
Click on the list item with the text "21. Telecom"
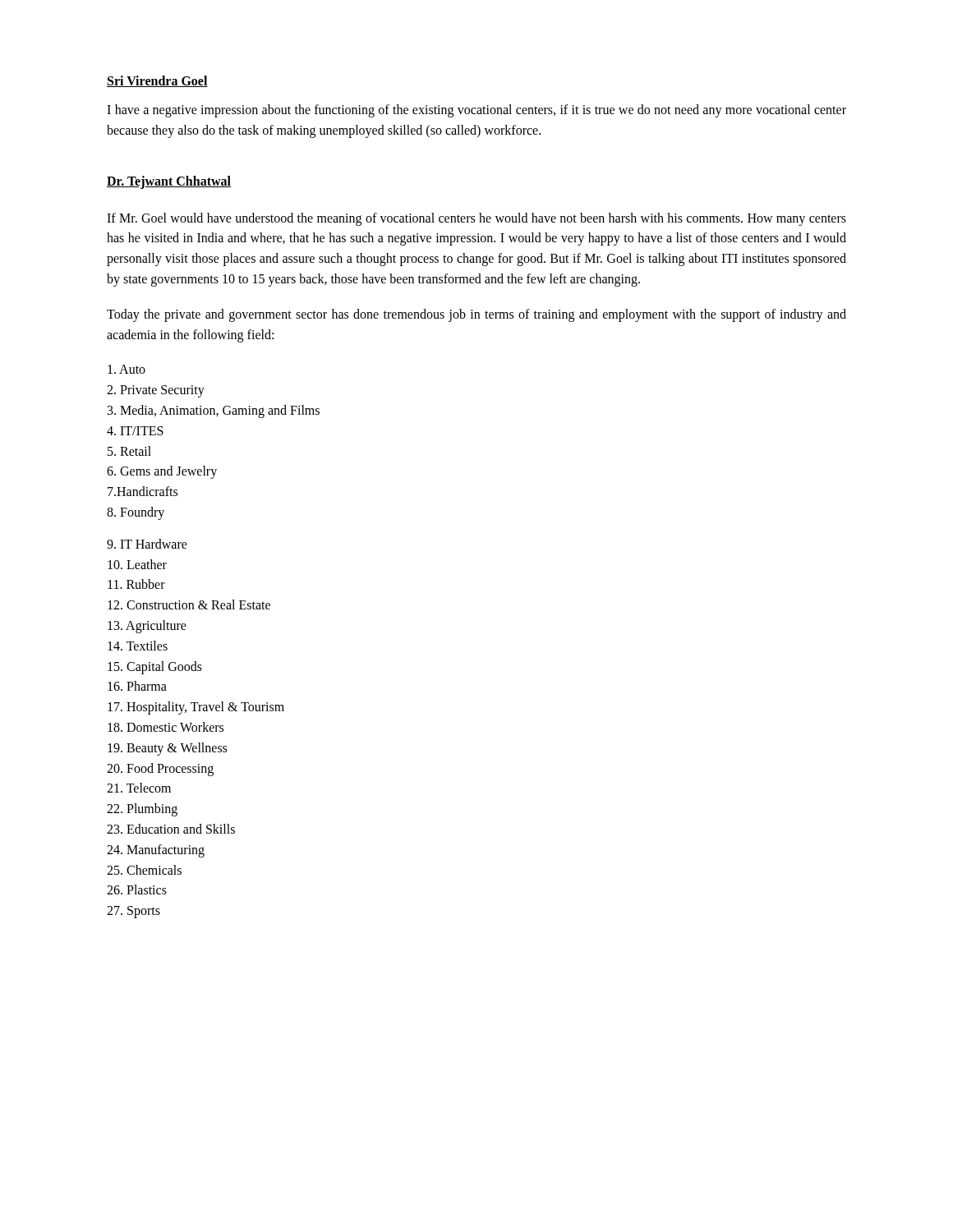click(139, 788)
